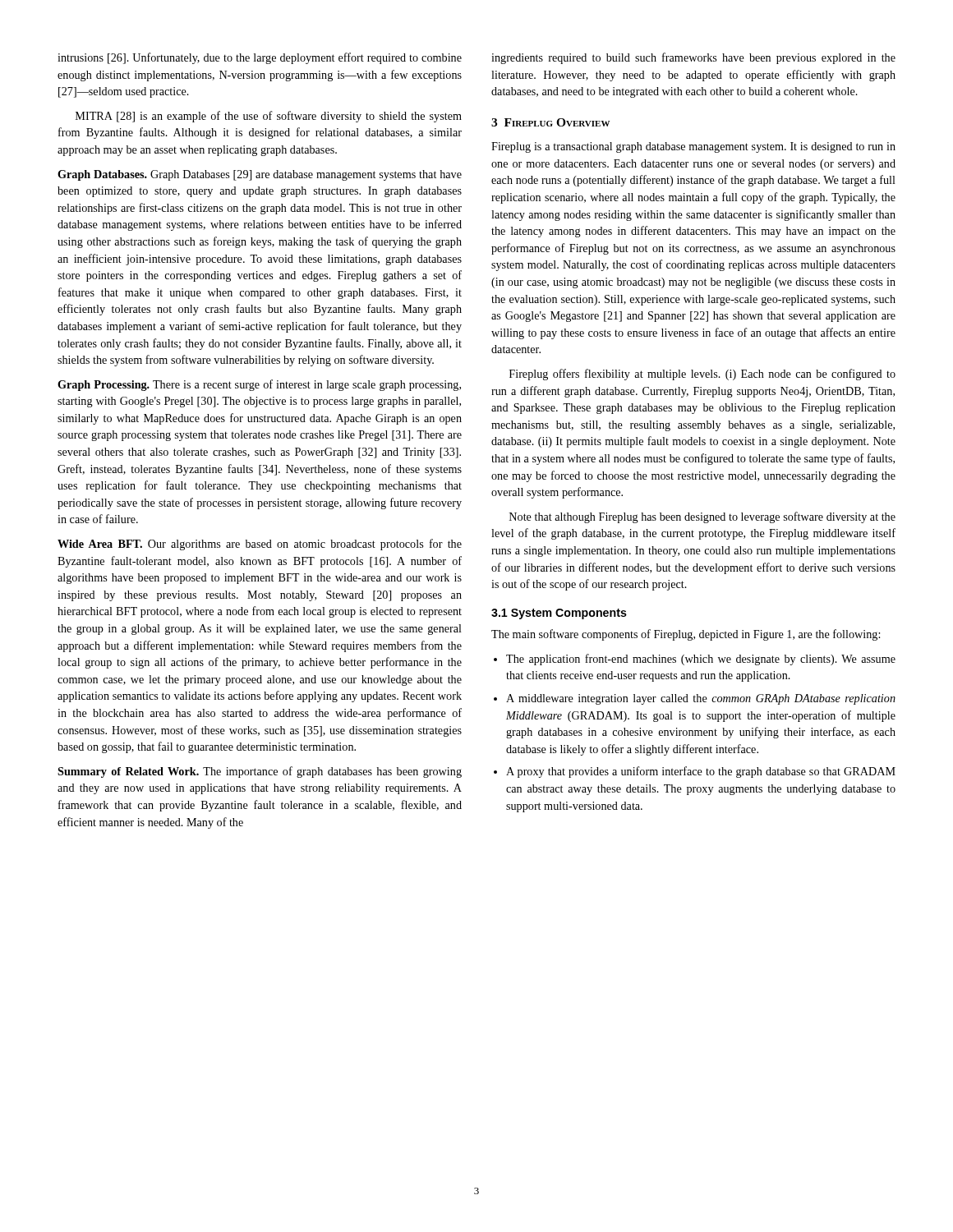953x1232 pixels.
Task: Select the element starting "Fireplug offers flexibility at"
Action: click(693, 433)
